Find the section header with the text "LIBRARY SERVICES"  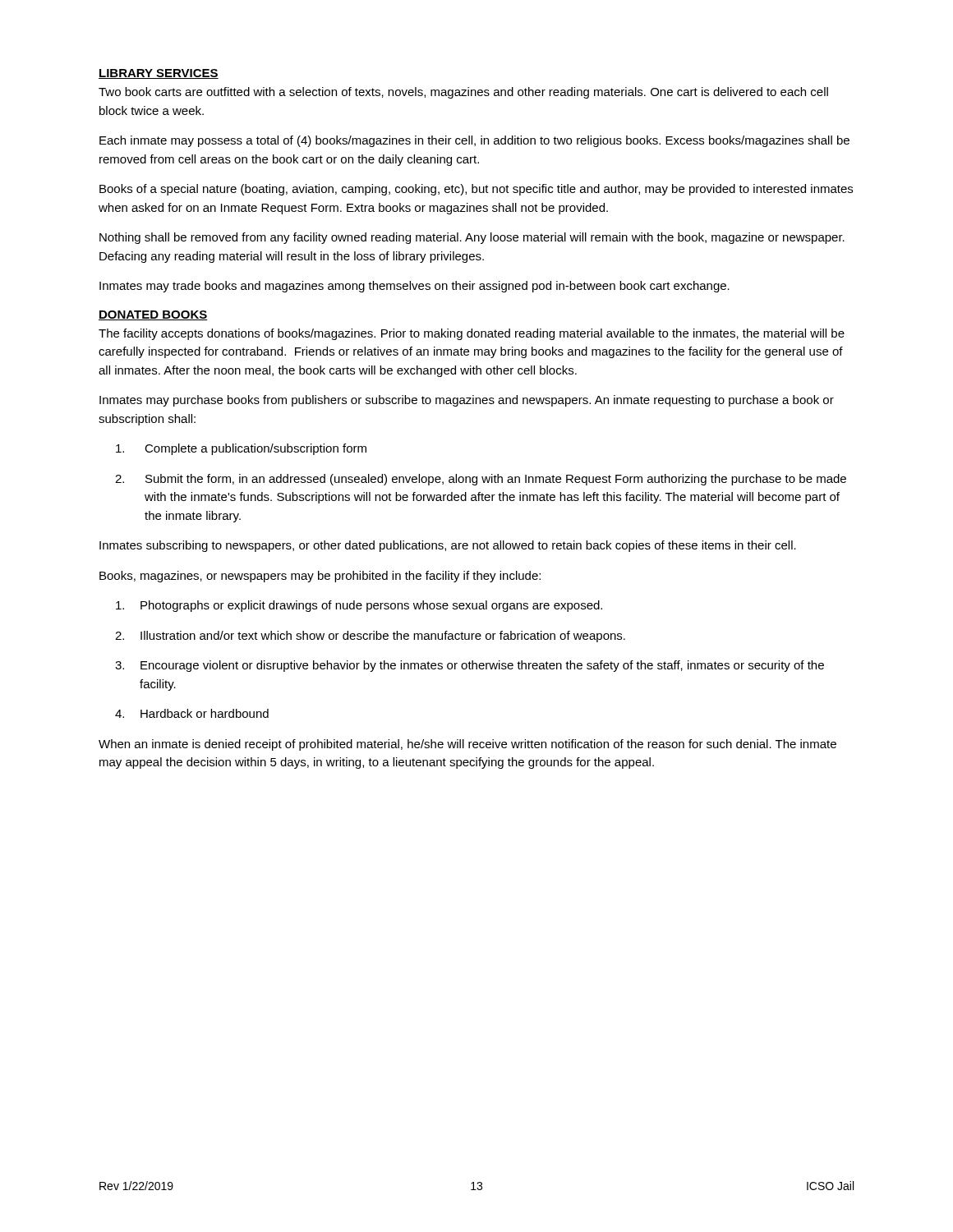pyautogui.click(x=158, y=73)
